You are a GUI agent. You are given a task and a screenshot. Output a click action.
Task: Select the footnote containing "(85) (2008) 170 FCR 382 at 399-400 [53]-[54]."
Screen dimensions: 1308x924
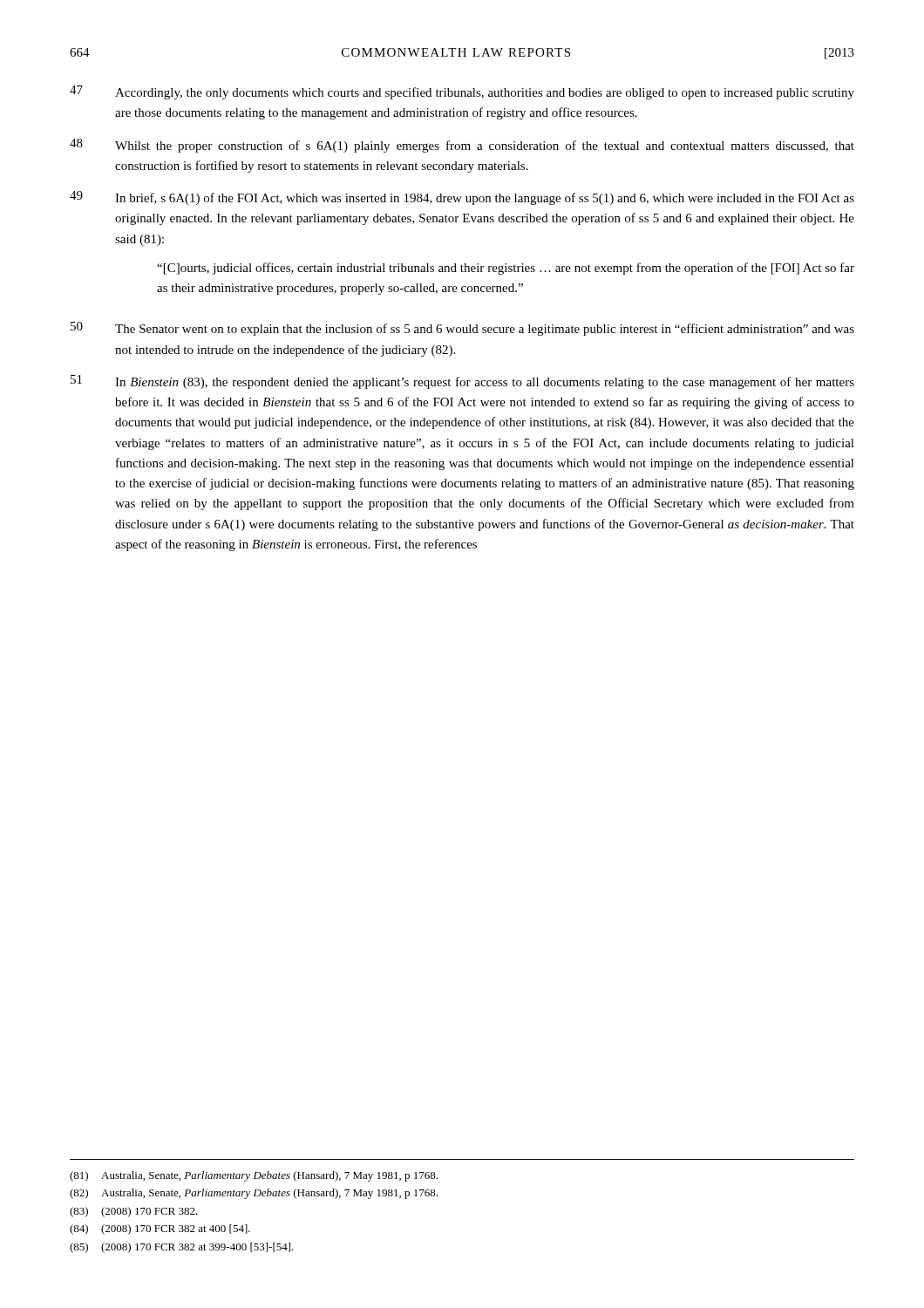pos(182,1248)
